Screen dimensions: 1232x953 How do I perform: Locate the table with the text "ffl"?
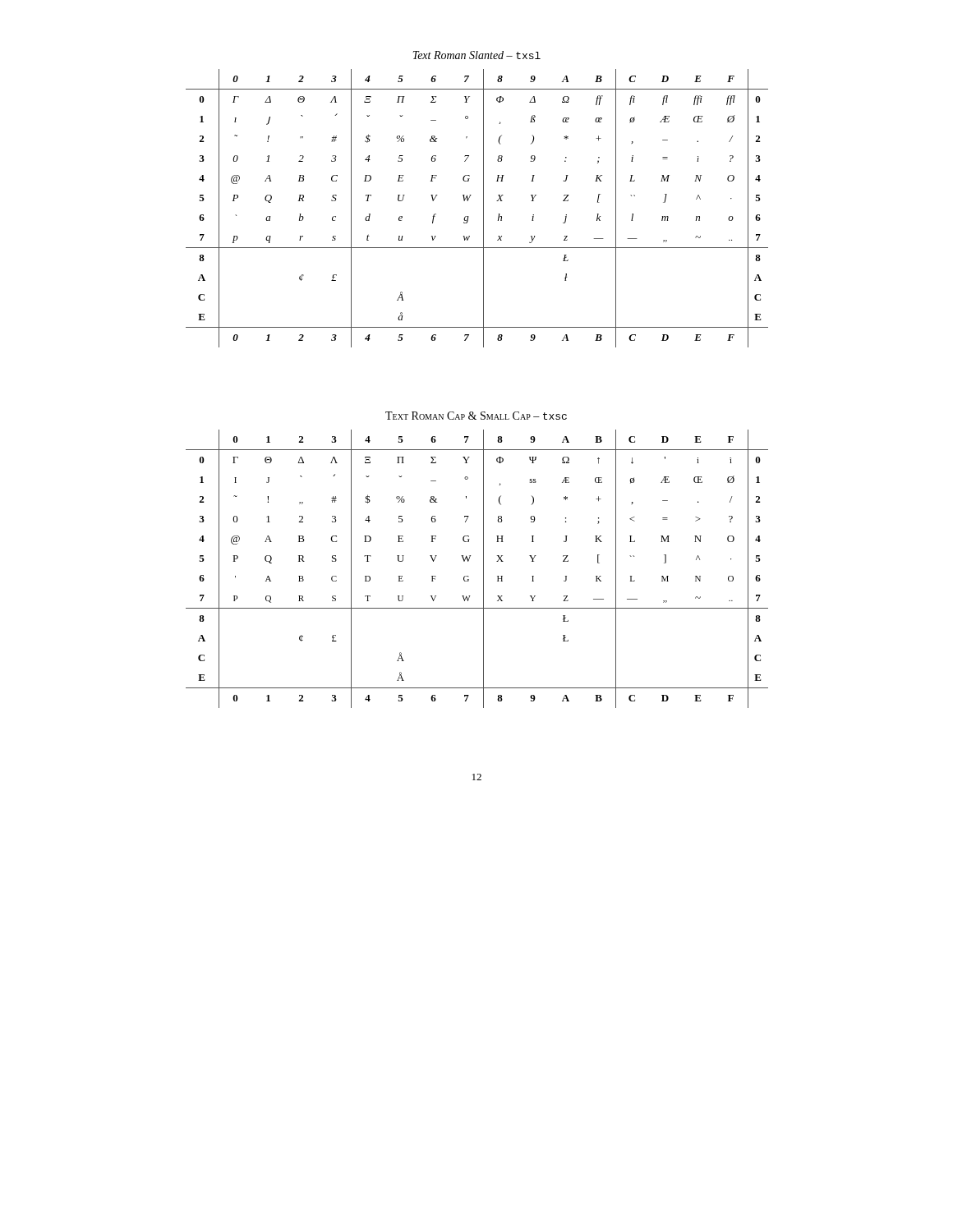(x=476, y=223)
